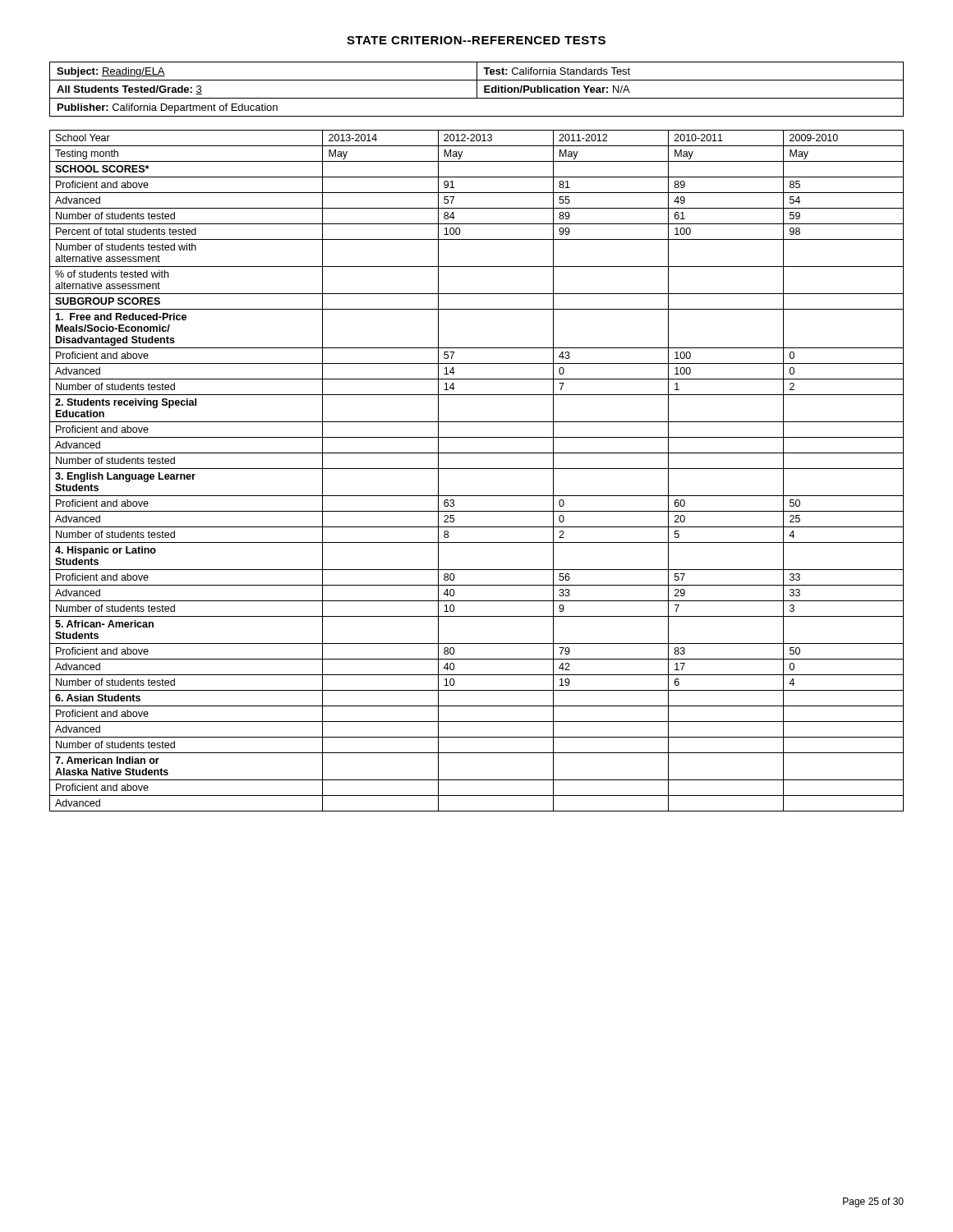Select the table that reads "Number of students tested"
953x1232 pixels.
(x=476, y=471)
